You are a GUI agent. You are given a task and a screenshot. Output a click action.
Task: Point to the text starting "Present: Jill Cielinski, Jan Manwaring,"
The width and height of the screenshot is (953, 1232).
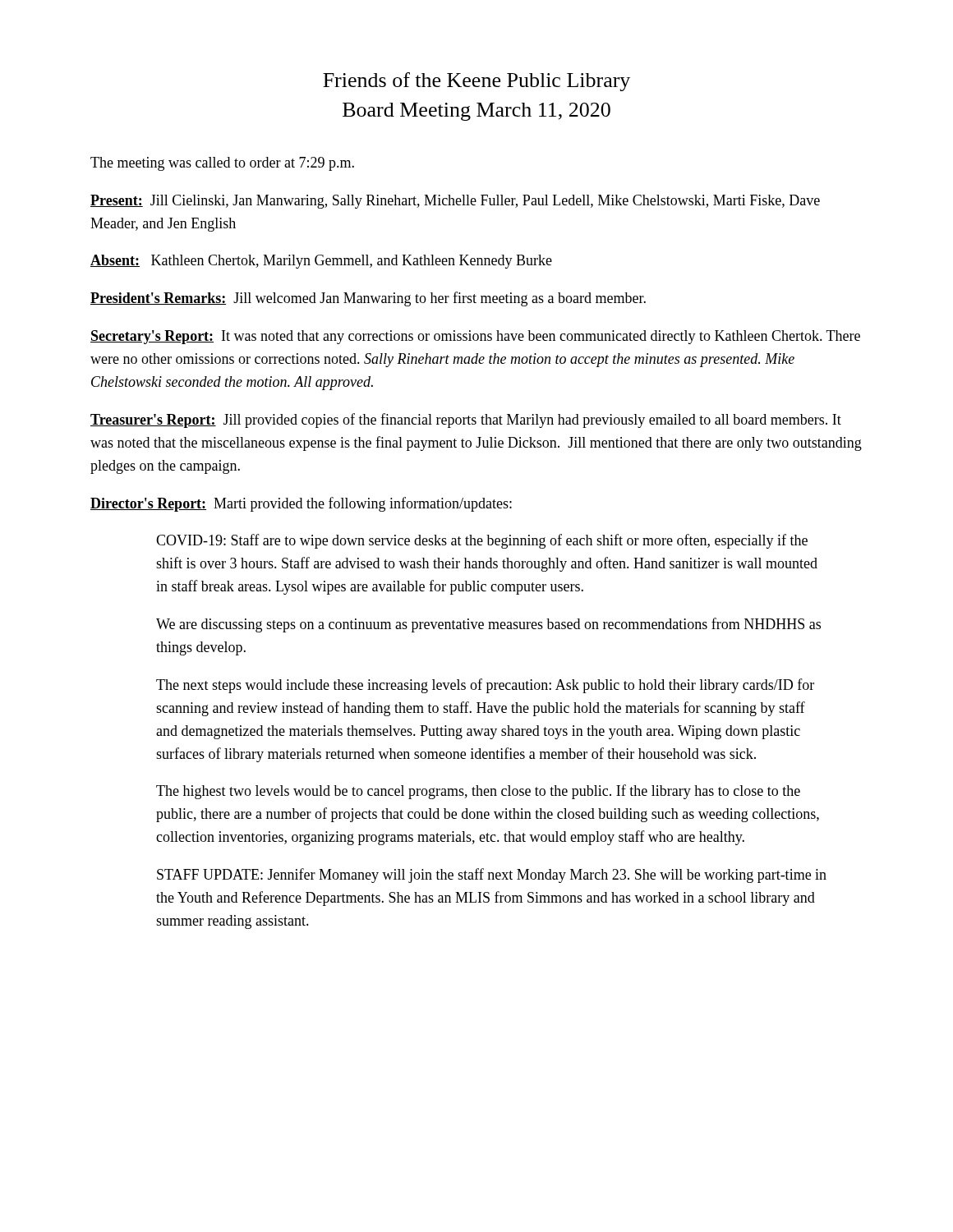(455, 212)
